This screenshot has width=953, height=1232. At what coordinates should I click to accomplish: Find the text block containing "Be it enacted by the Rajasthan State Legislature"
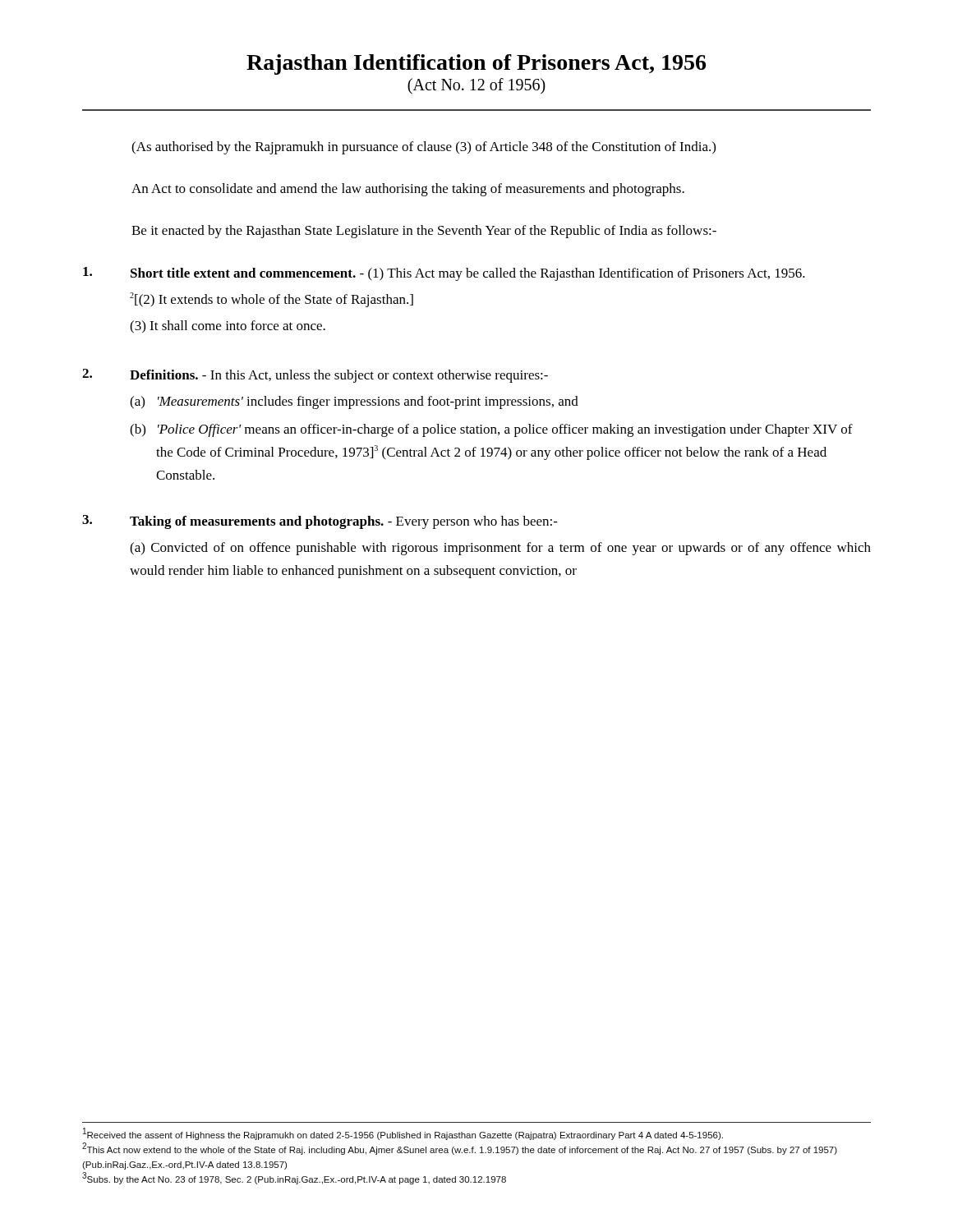pyautogui.click(x=424, y=231)
